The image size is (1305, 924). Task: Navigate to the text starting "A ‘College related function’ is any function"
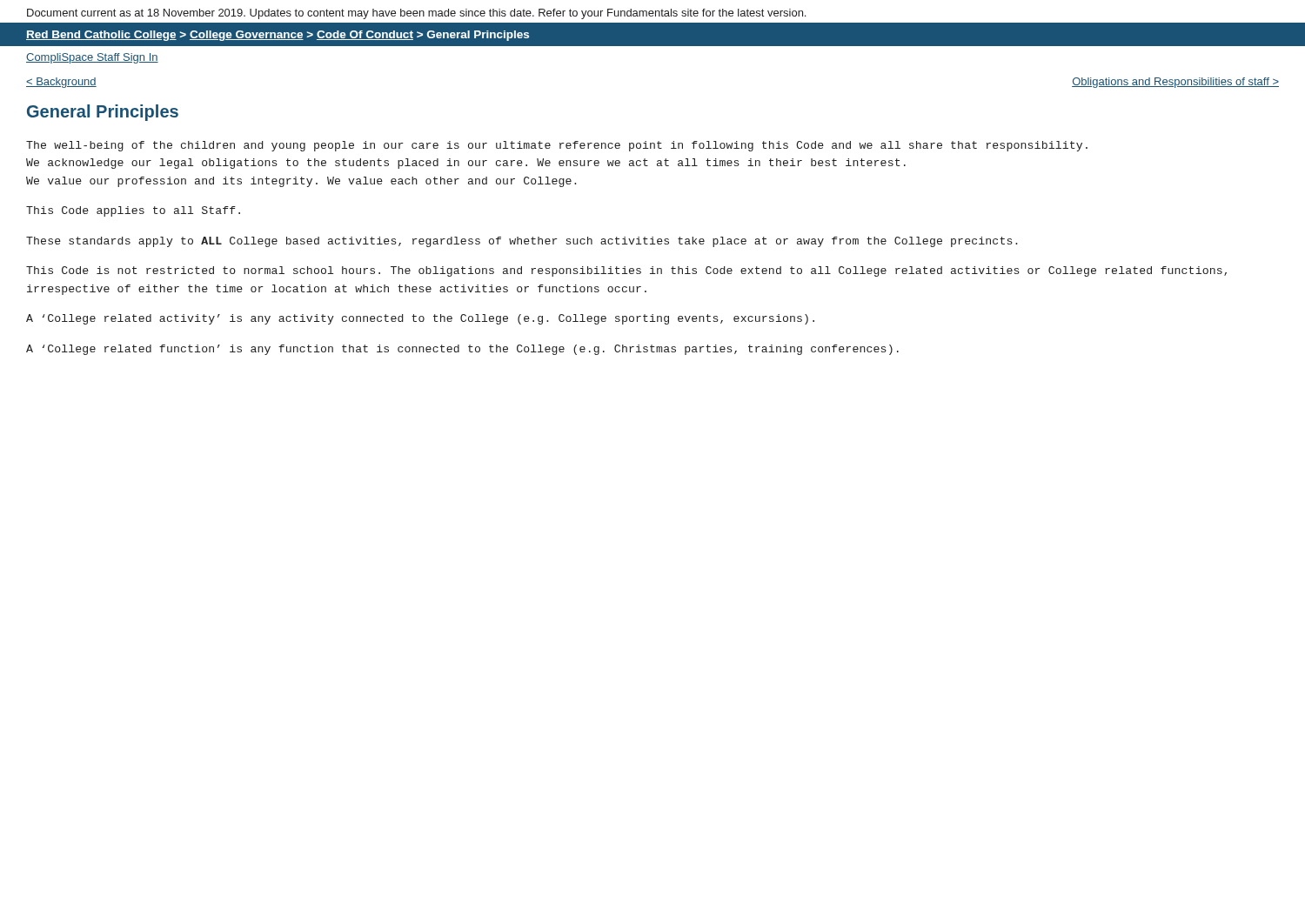pyautogui.click(x=464, y=349)
